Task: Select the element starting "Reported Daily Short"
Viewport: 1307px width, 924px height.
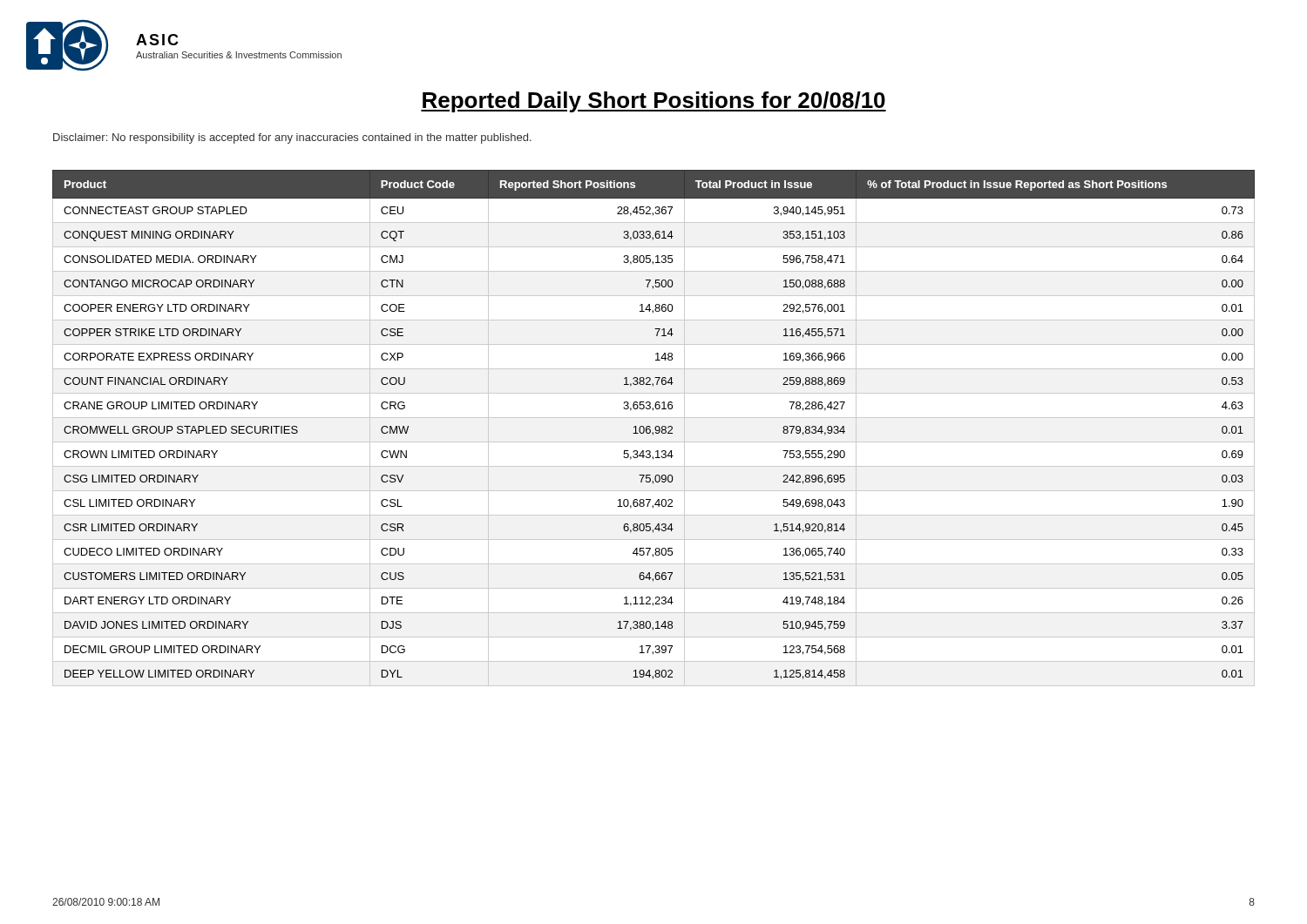Action: [654, 100]
